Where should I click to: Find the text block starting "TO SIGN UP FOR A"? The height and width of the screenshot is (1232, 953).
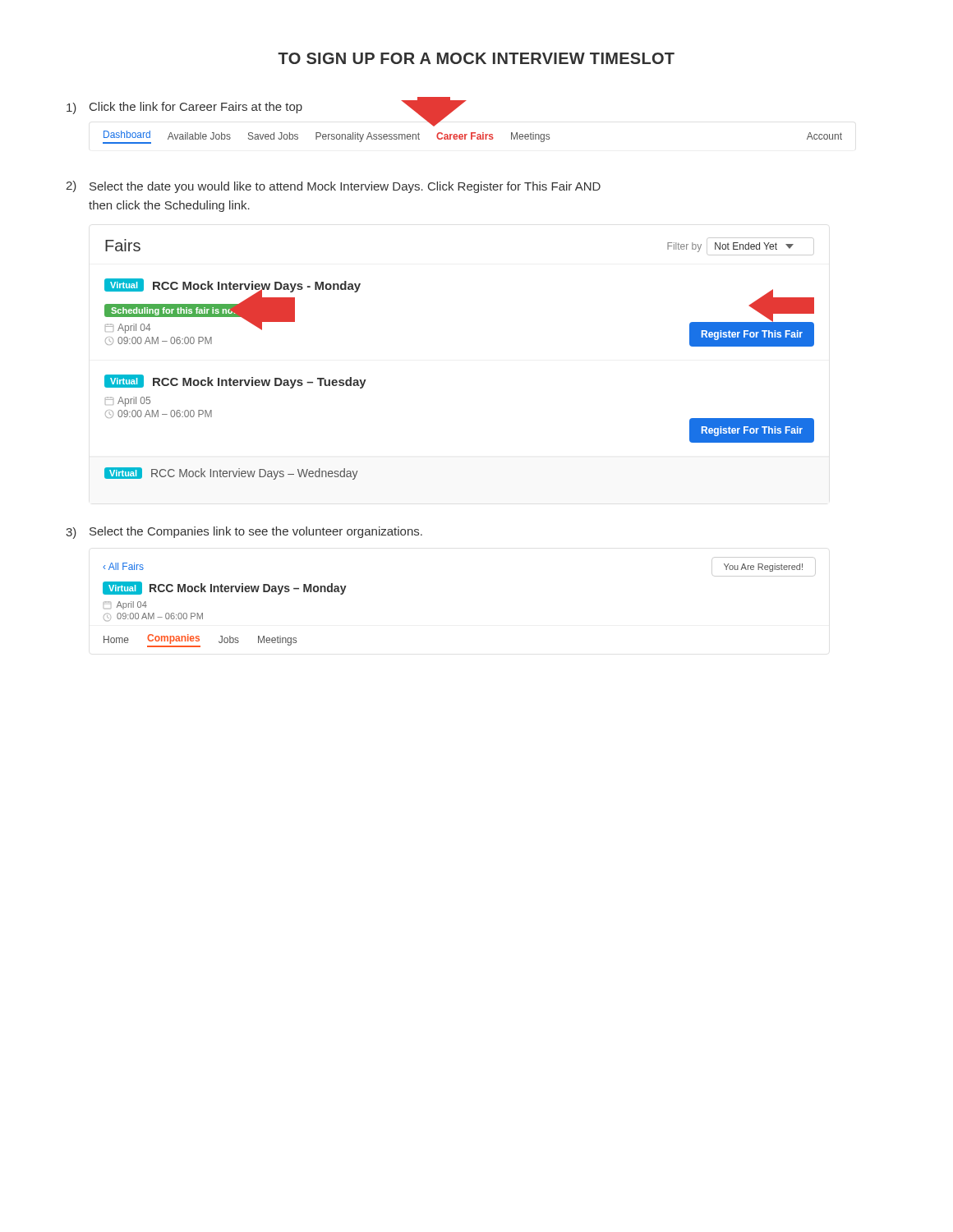click(476, 58)
